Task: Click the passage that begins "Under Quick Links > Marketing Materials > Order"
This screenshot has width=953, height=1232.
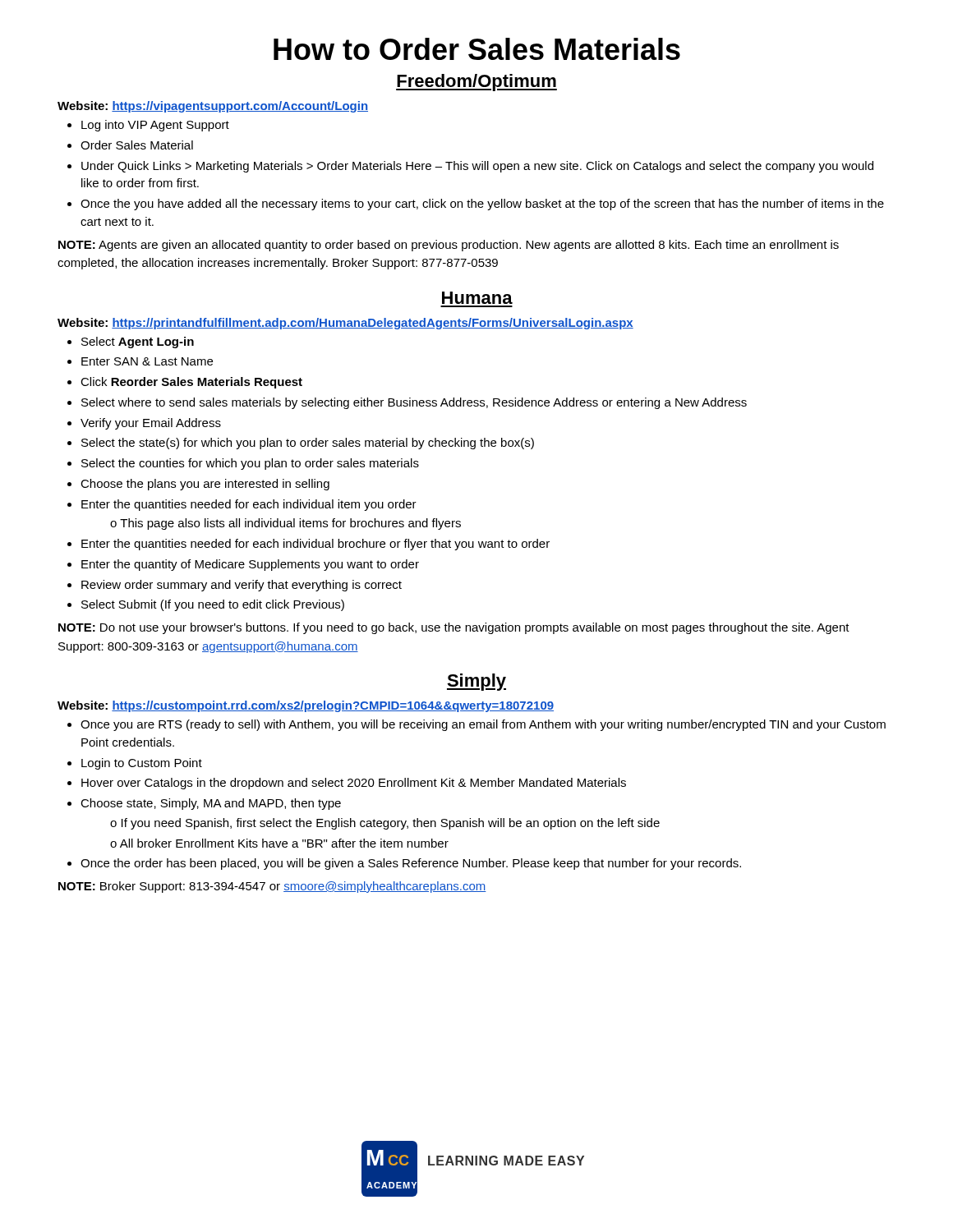Action: tap(488, 174)
